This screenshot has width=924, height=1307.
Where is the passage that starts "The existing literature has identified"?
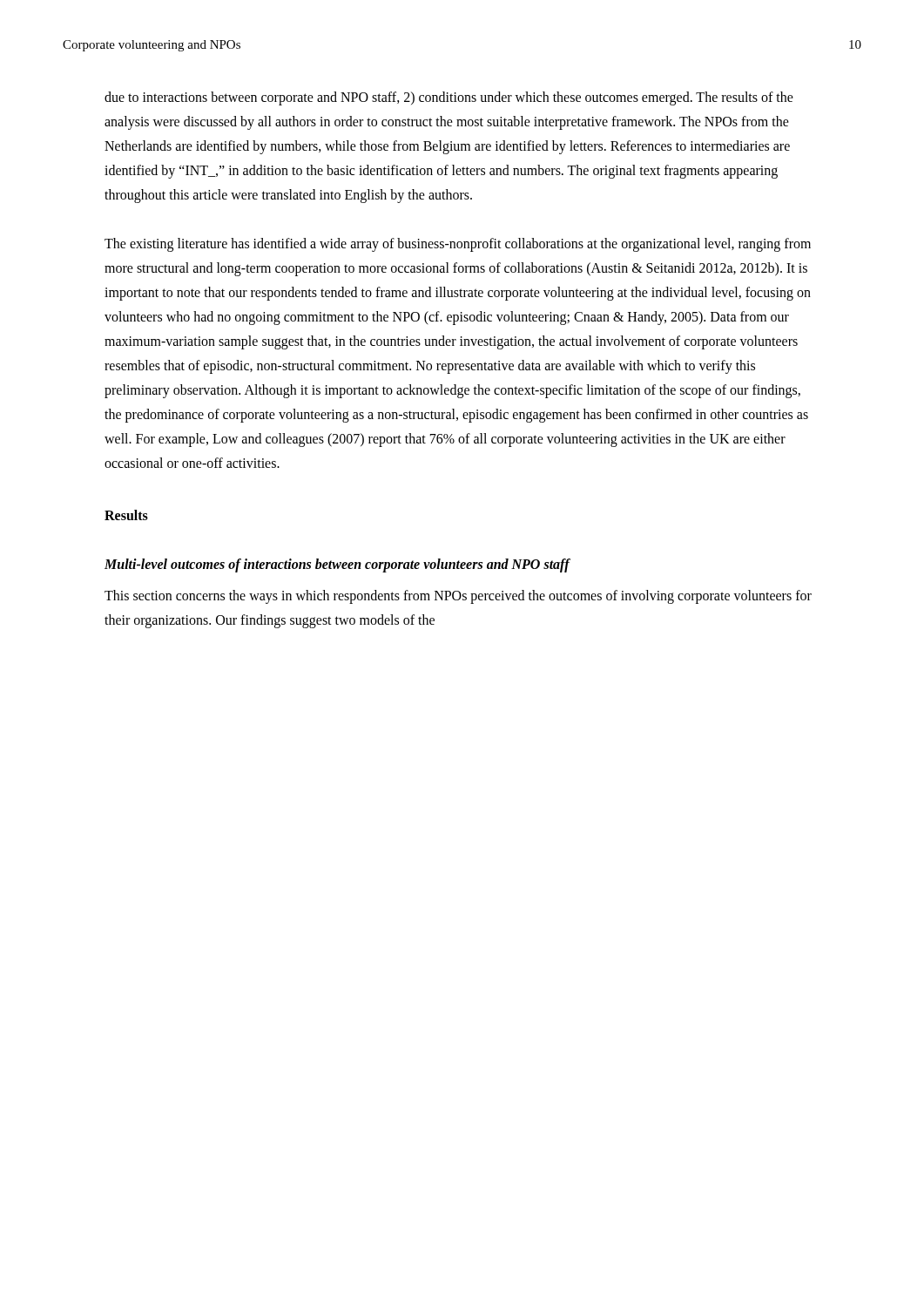[462, 354]
